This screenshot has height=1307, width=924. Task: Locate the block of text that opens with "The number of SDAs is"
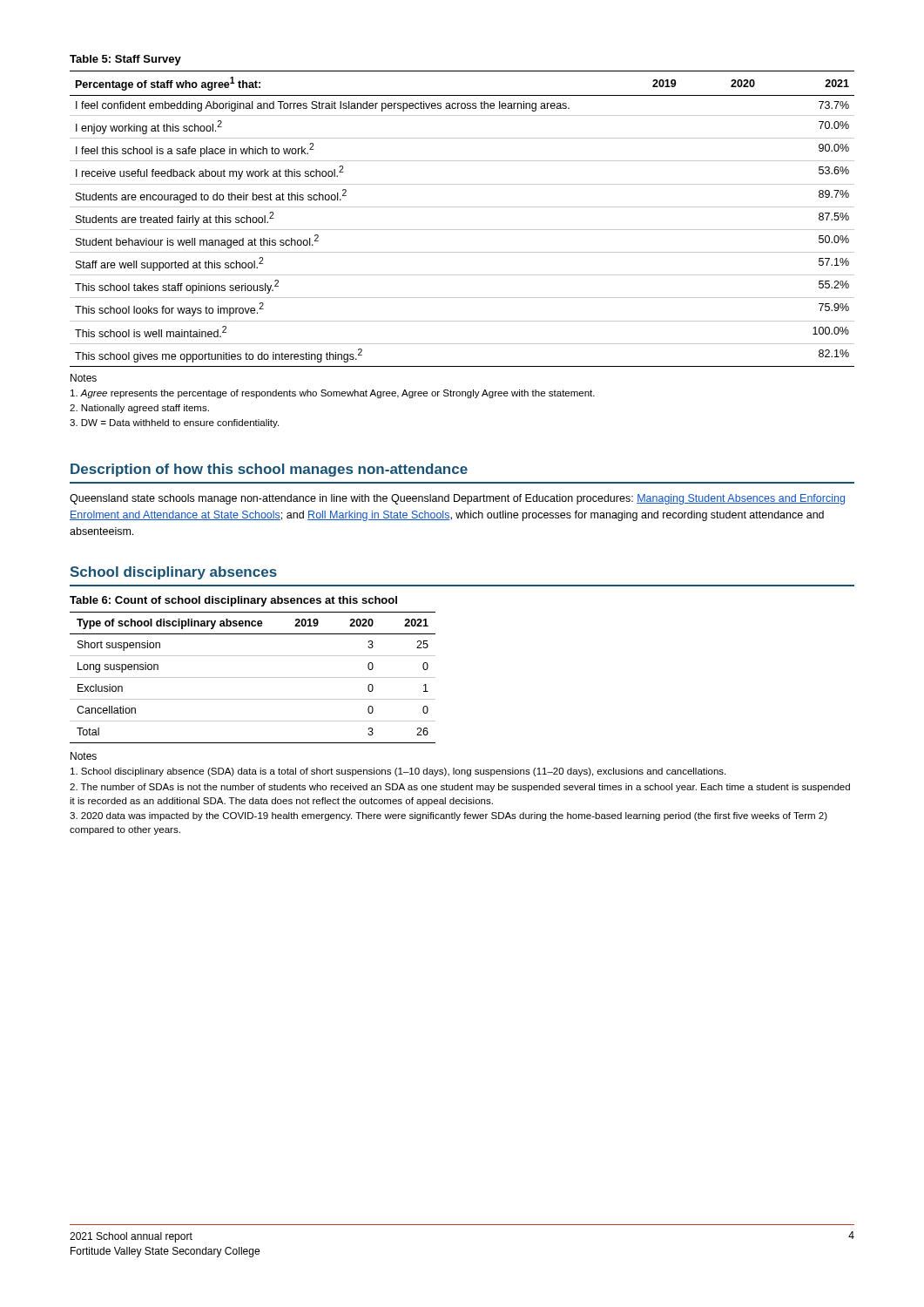pos(460,793)
